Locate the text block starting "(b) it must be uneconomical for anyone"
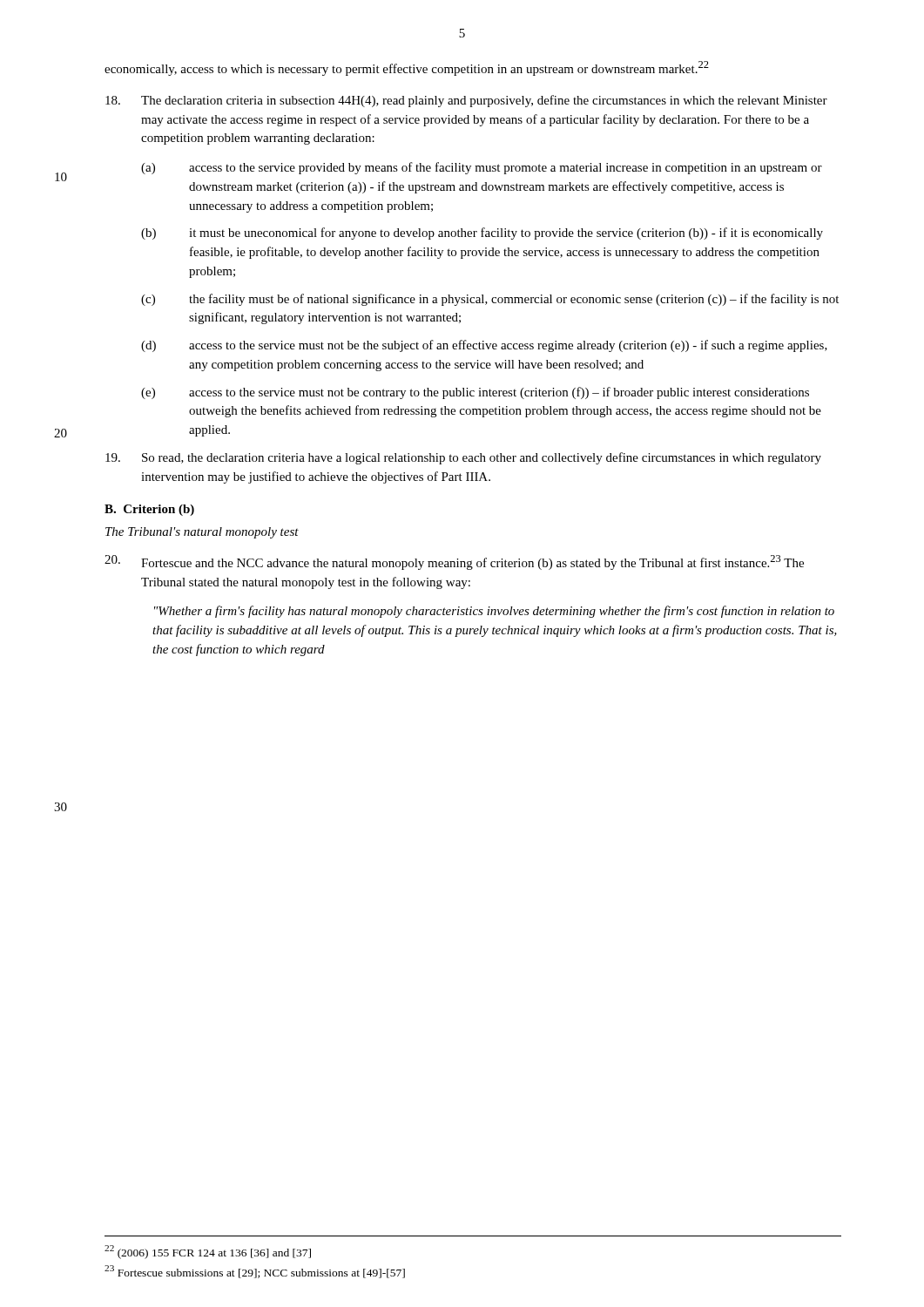 tap(491, 253)
